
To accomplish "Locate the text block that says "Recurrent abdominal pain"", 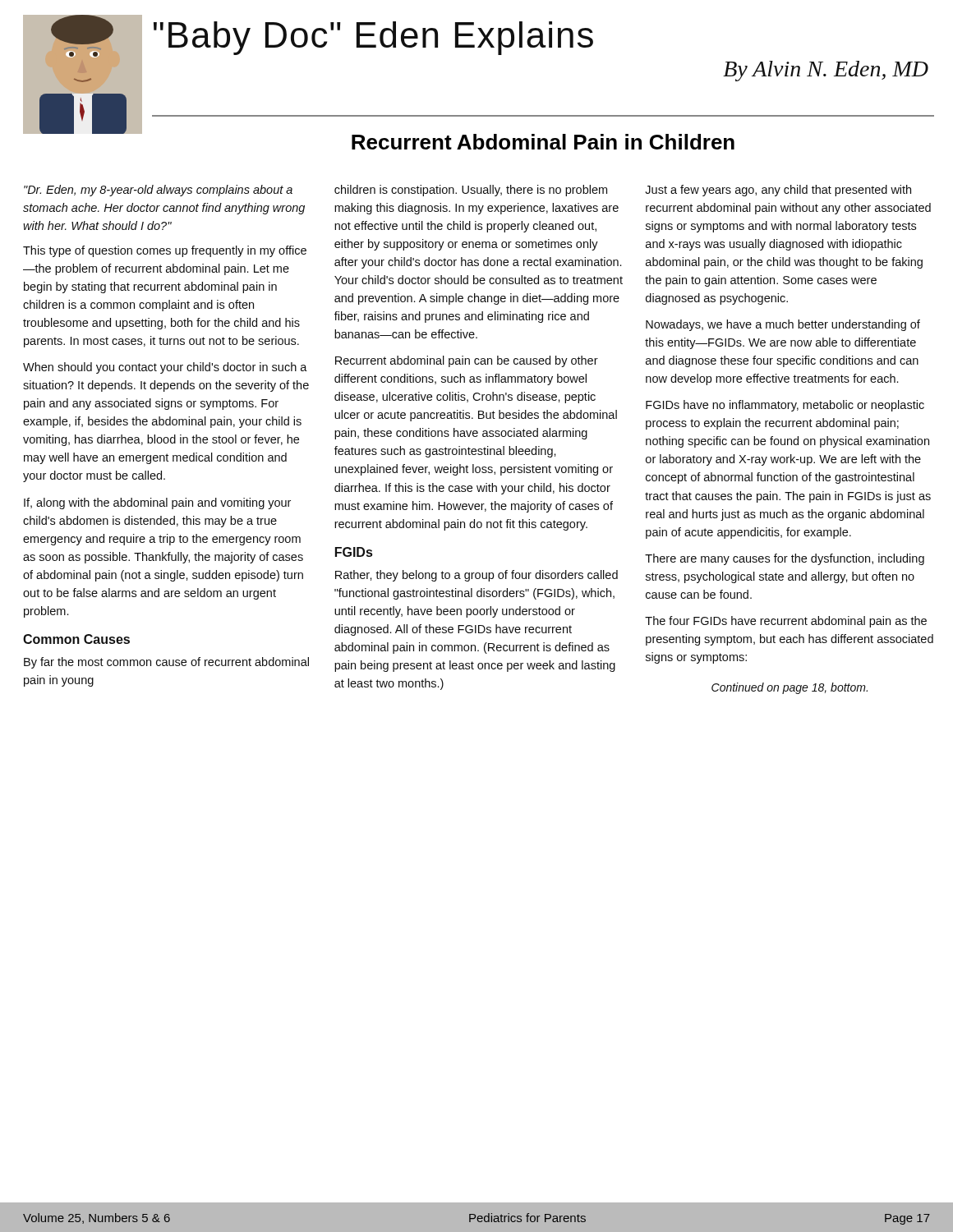I will pos(476,442).
